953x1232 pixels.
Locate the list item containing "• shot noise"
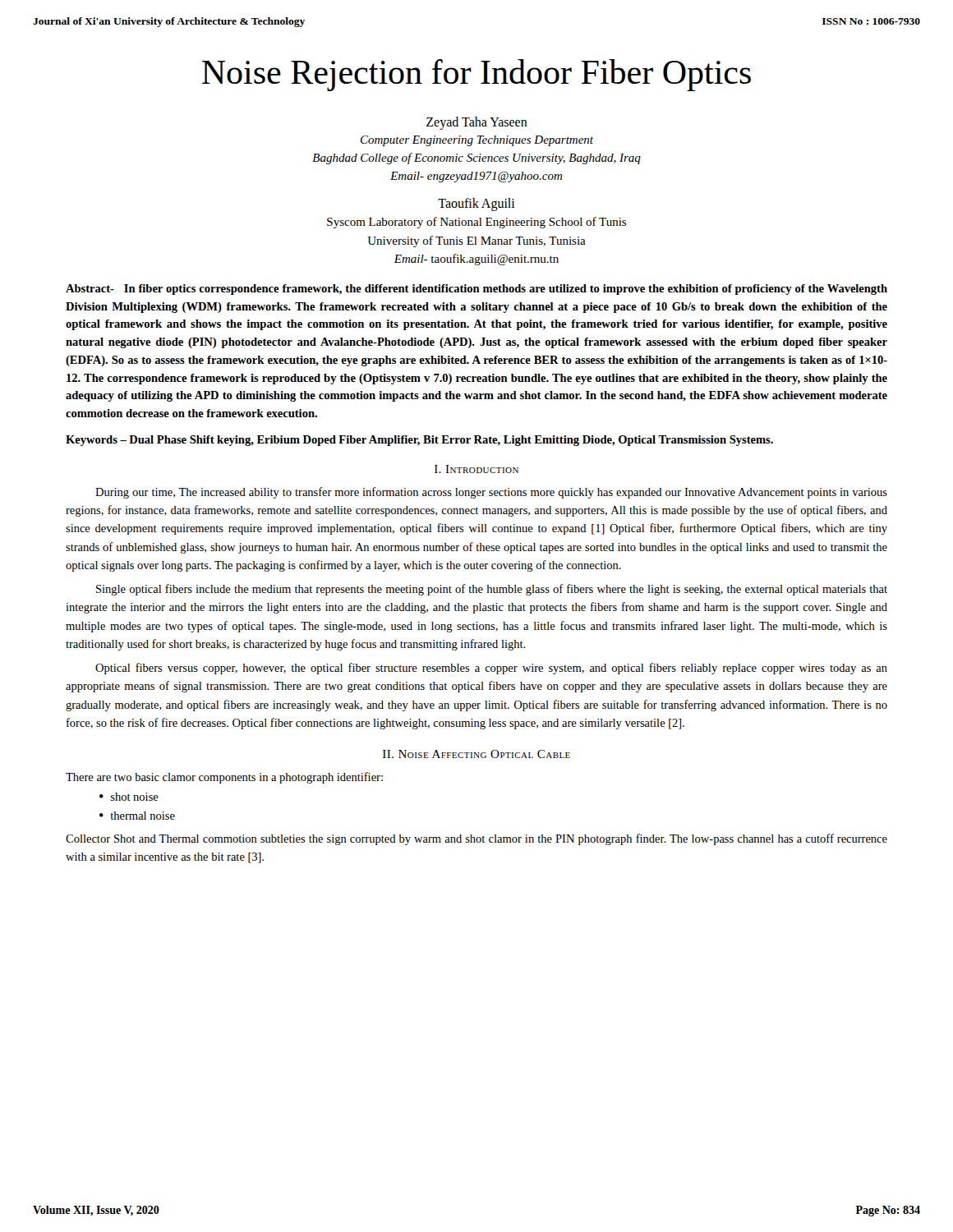click(128, 797)
